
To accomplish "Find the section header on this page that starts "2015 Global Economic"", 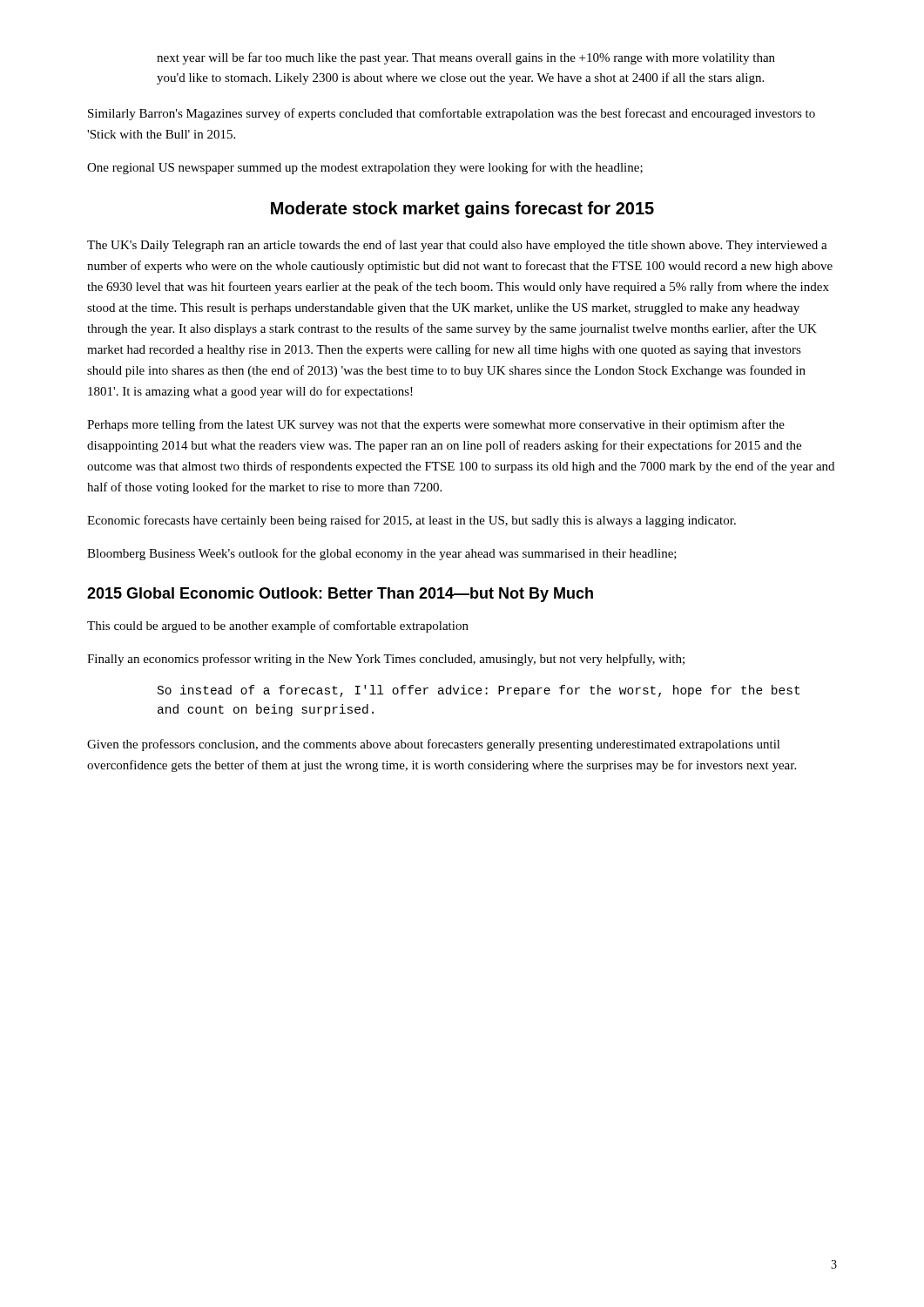I will 341,593.
